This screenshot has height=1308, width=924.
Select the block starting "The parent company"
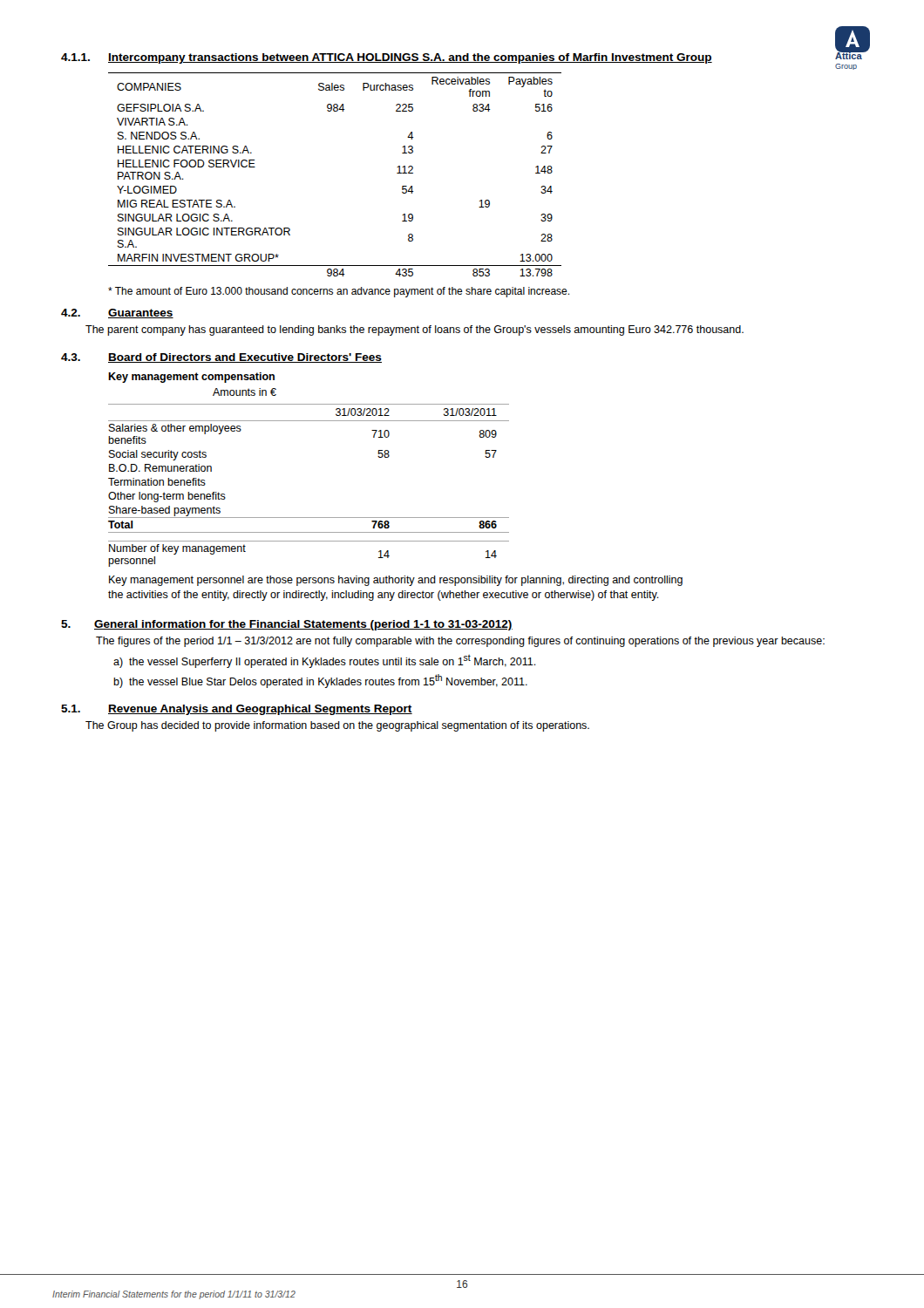pos(415,330)
